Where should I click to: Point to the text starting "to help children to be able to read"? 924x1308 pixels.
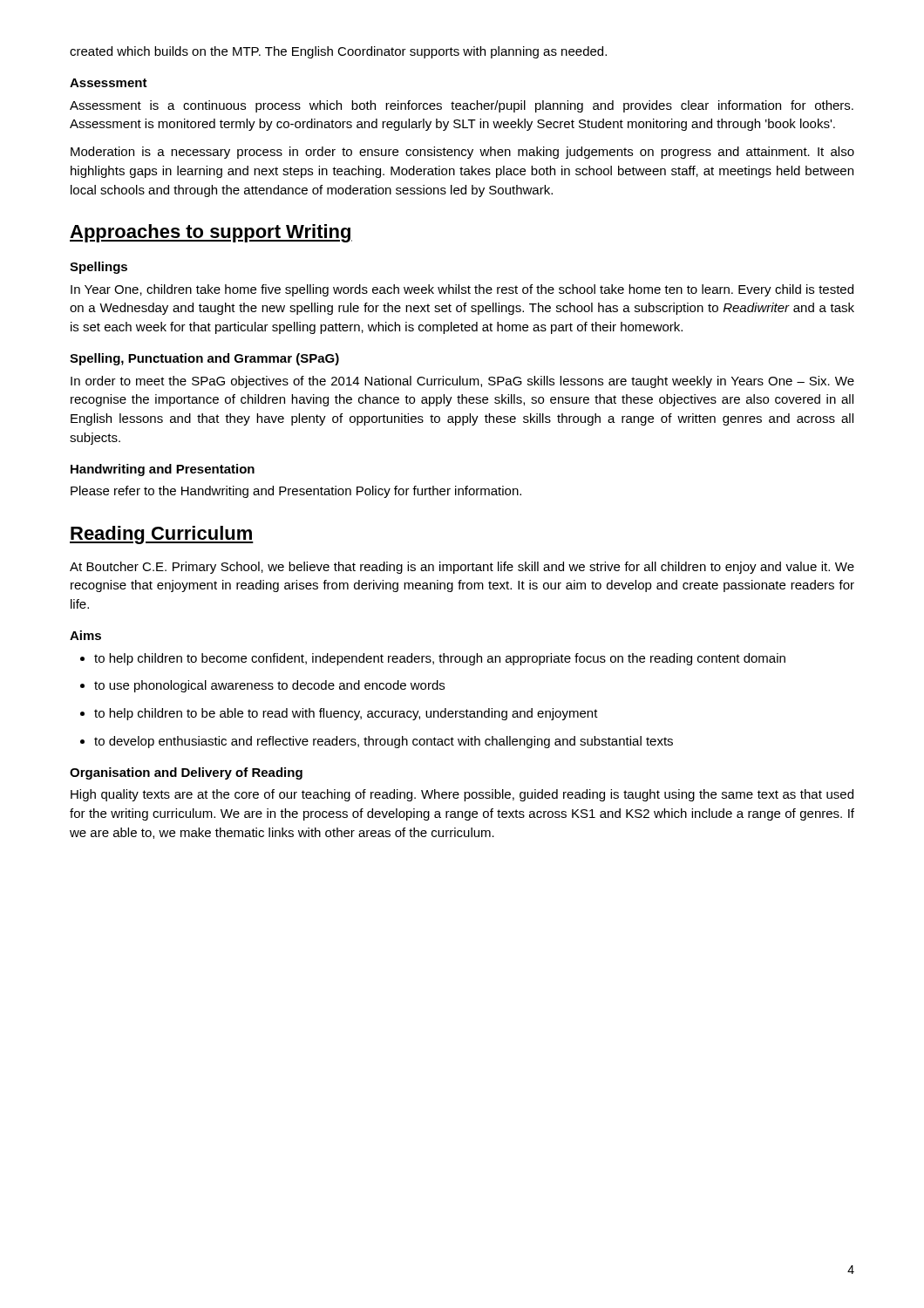pyautogui.click(x=474, y=713)
